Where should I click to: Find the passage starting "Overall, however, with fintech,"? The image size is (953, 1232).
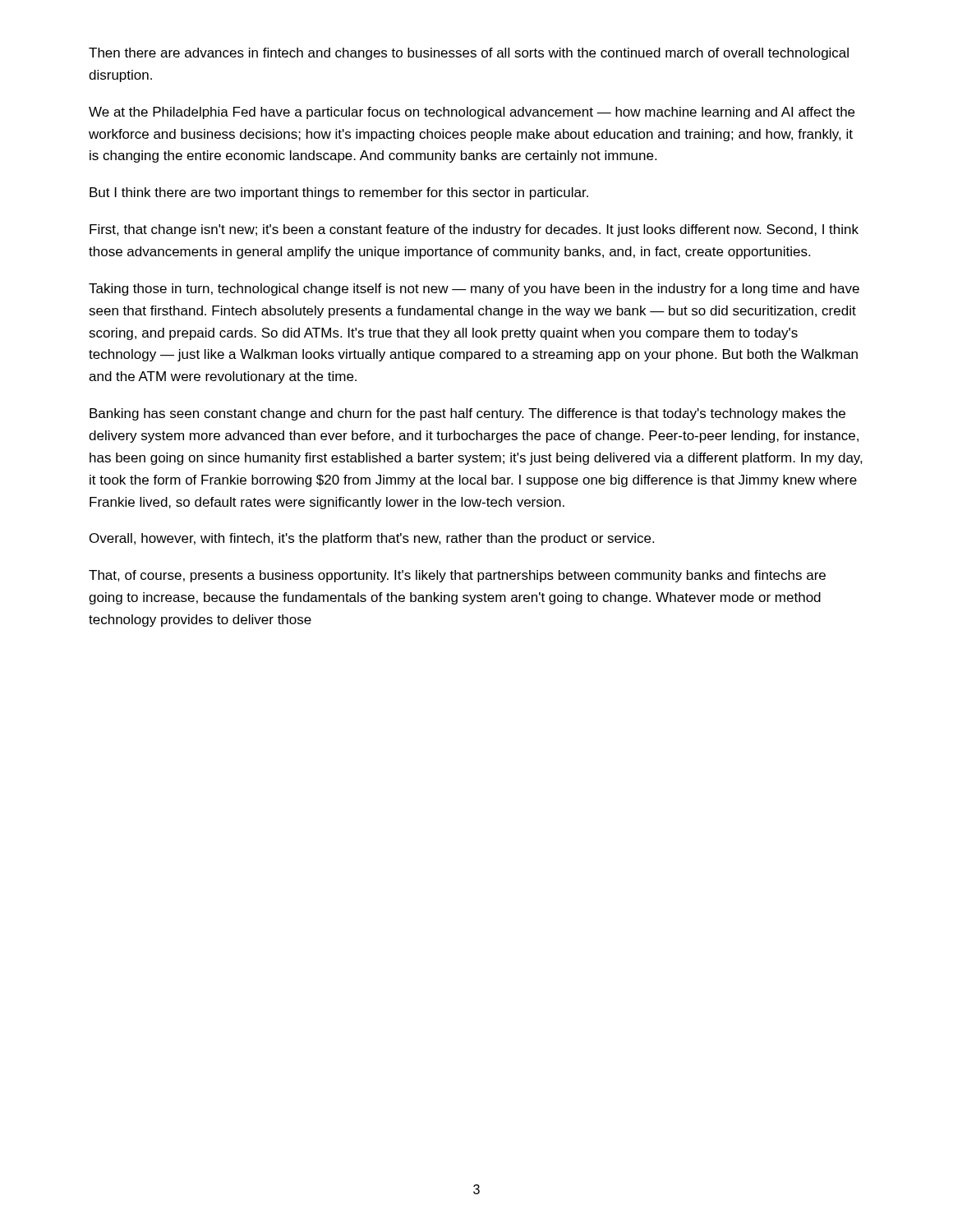tap(372, 539)
